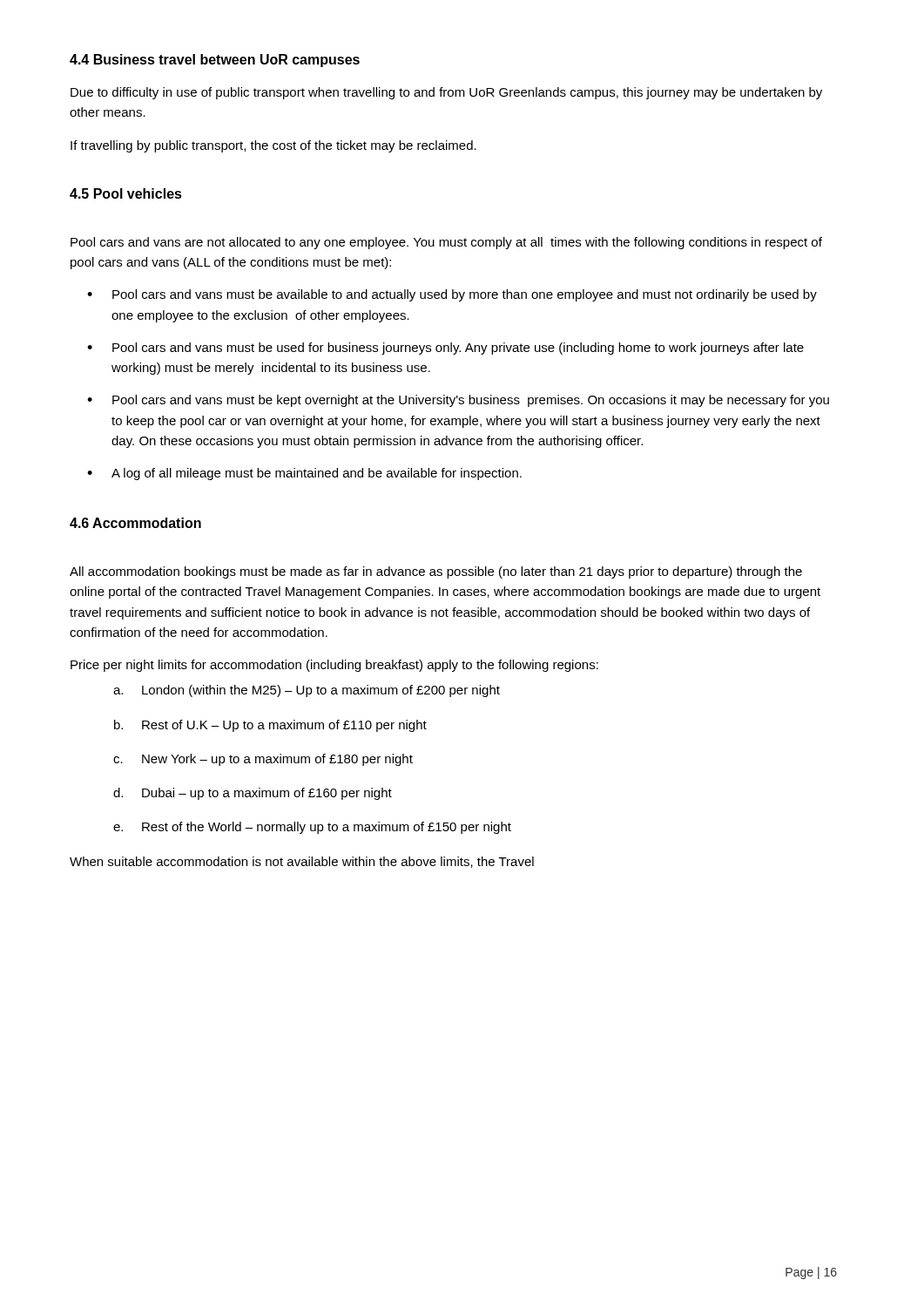The height and width of the screenshot is (1307, 924).
Task: Find the block on this page that starts "c. New York –"
Action: point(263,760)
